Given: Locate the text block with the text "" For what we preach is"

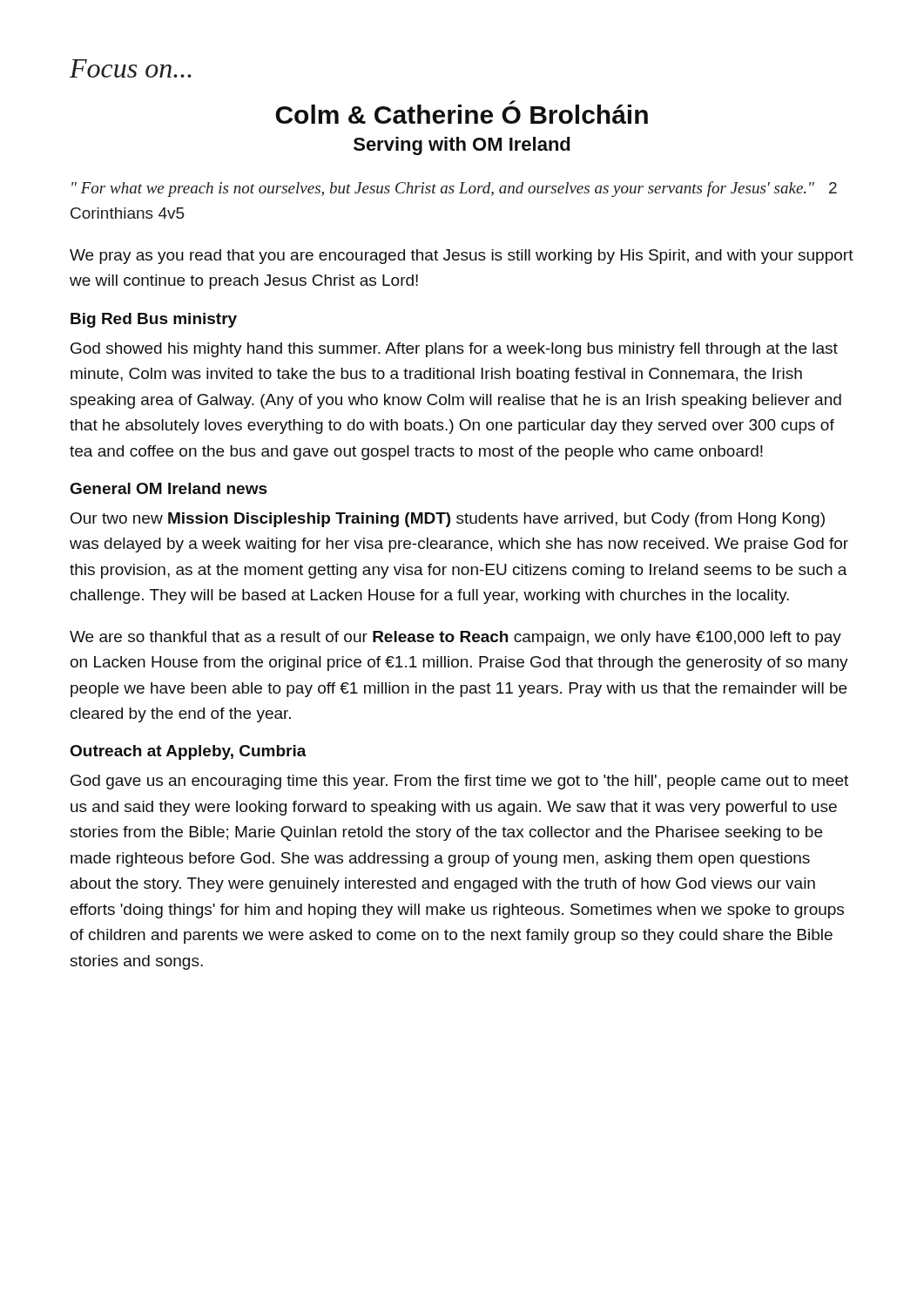Looking at the screenshot, I should pos(453,201).
